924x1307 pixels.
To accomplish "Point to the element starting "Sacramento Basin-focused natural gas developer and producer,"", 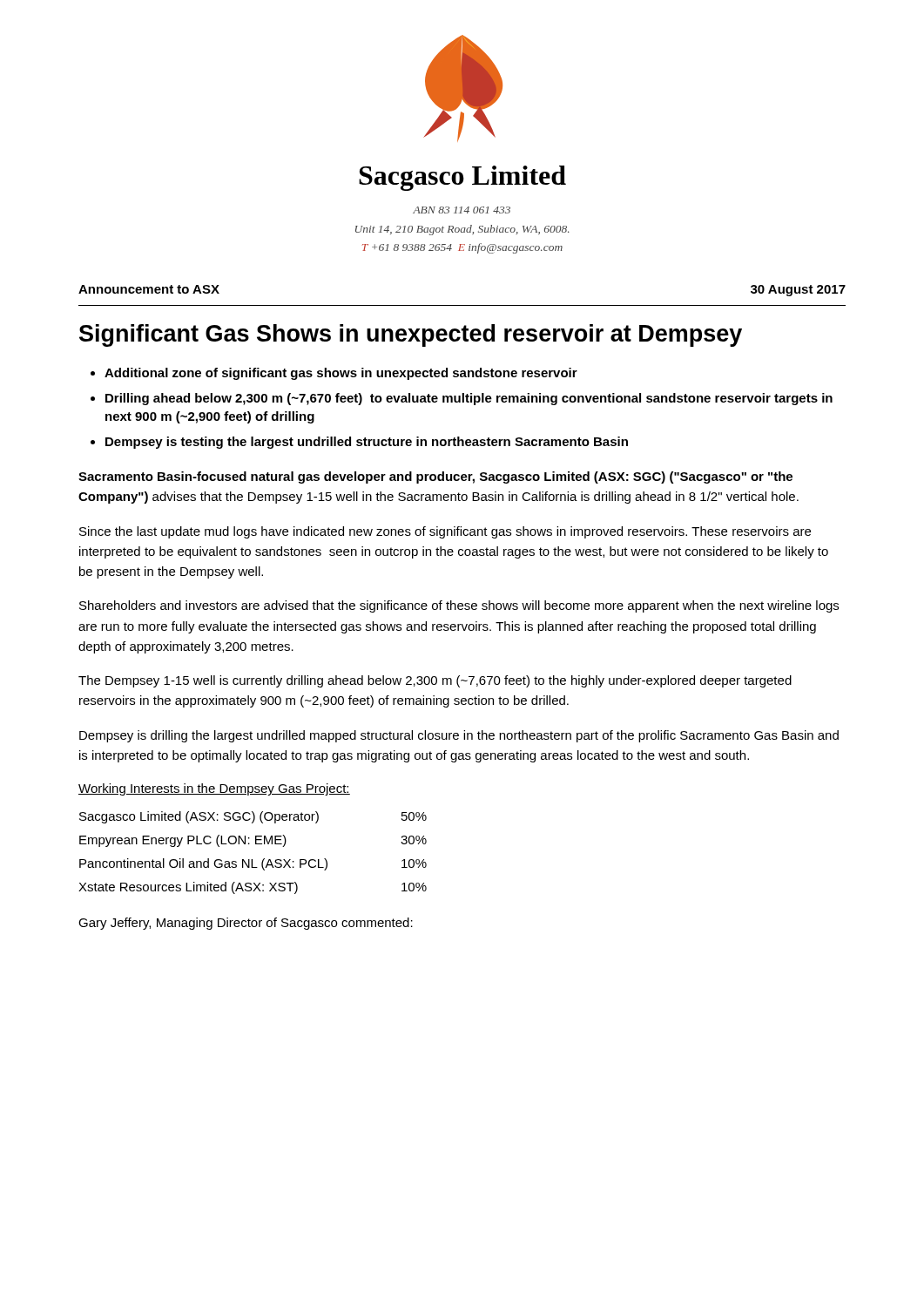I will 439,486.
